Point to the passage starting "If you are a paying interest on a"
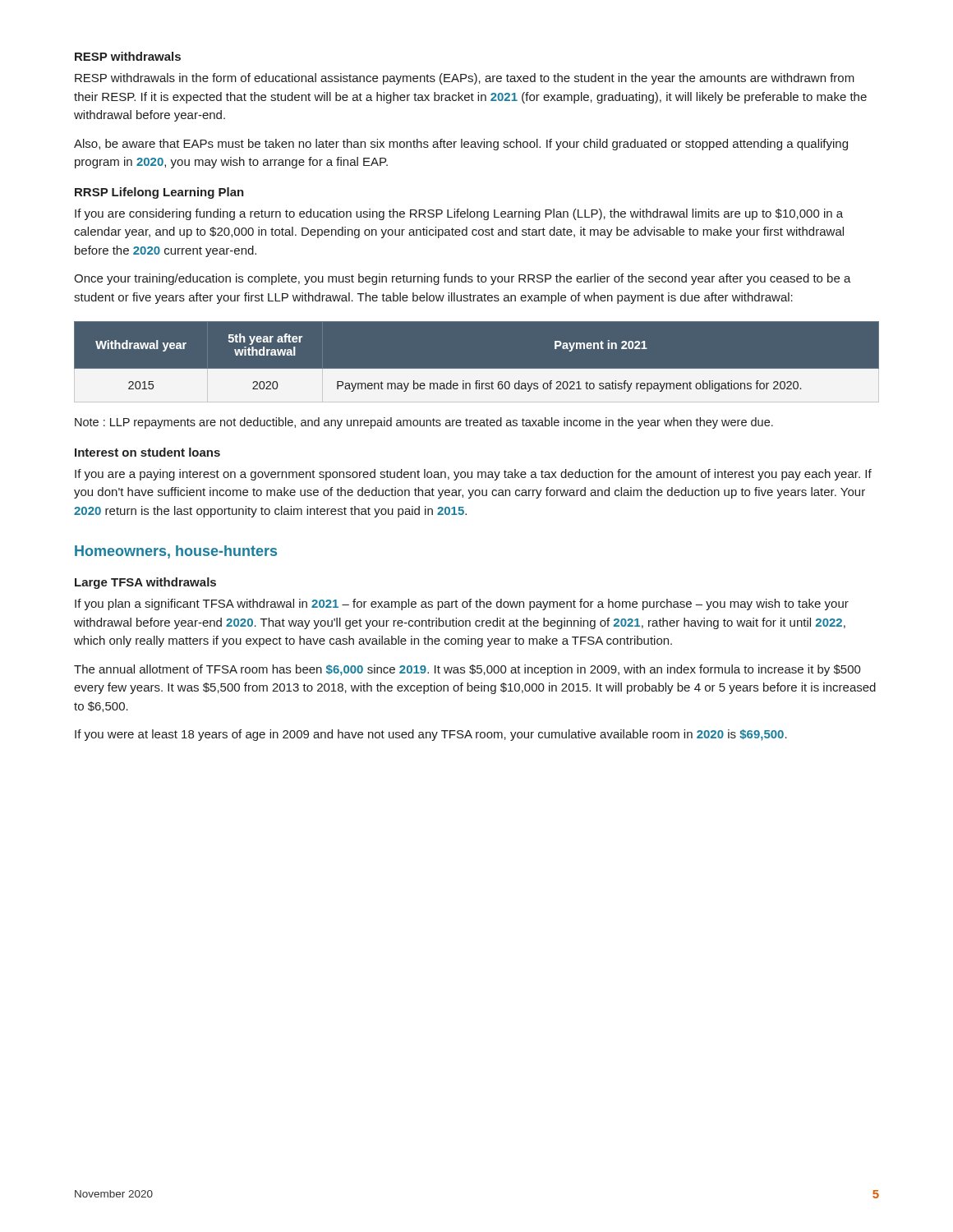The width and height of the screenshot is (953, 1232). click(x=476, y=492)
